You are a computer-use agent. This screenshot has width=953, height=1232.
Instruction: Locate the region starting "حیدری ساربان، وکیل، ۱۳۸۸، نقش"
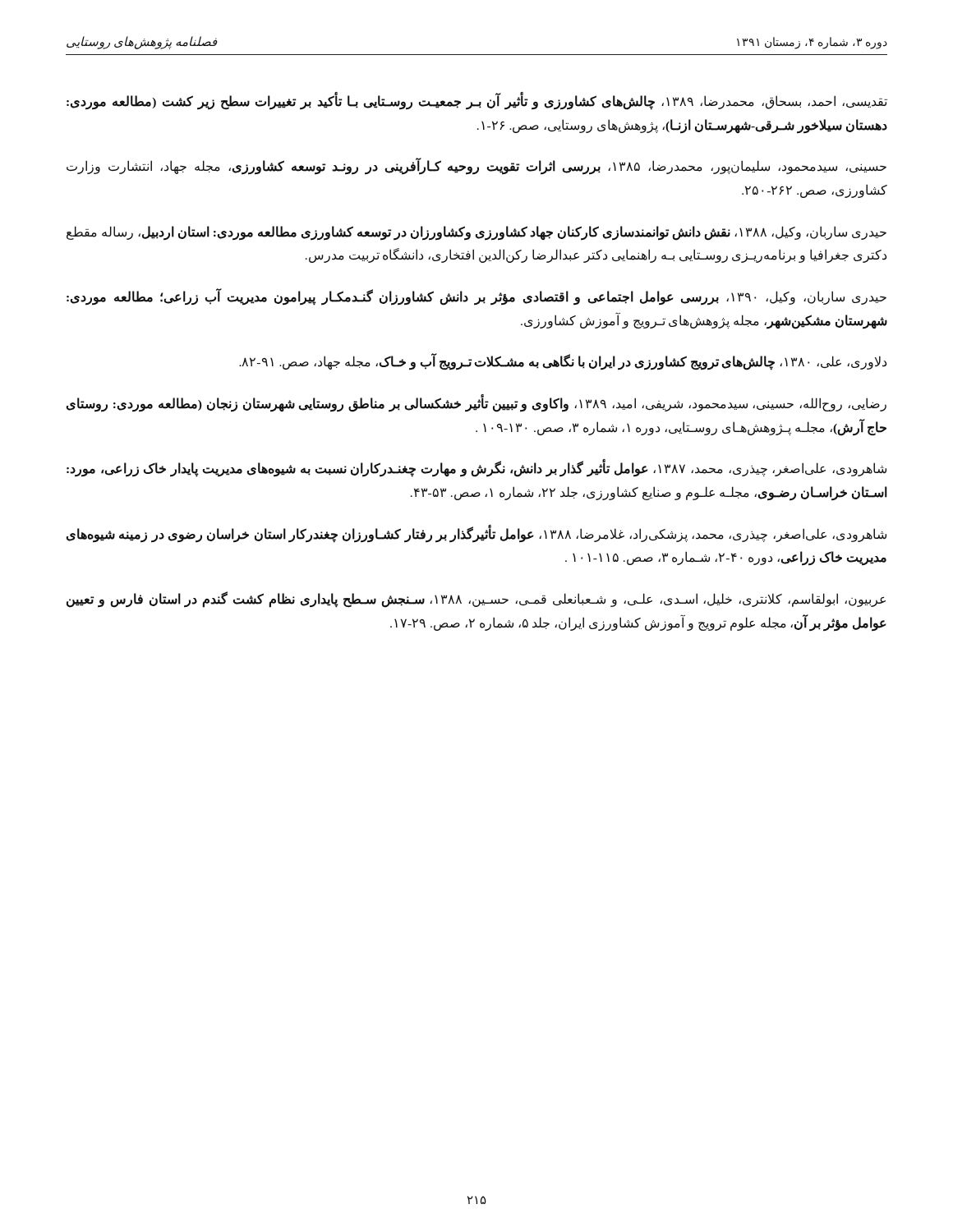476,244
